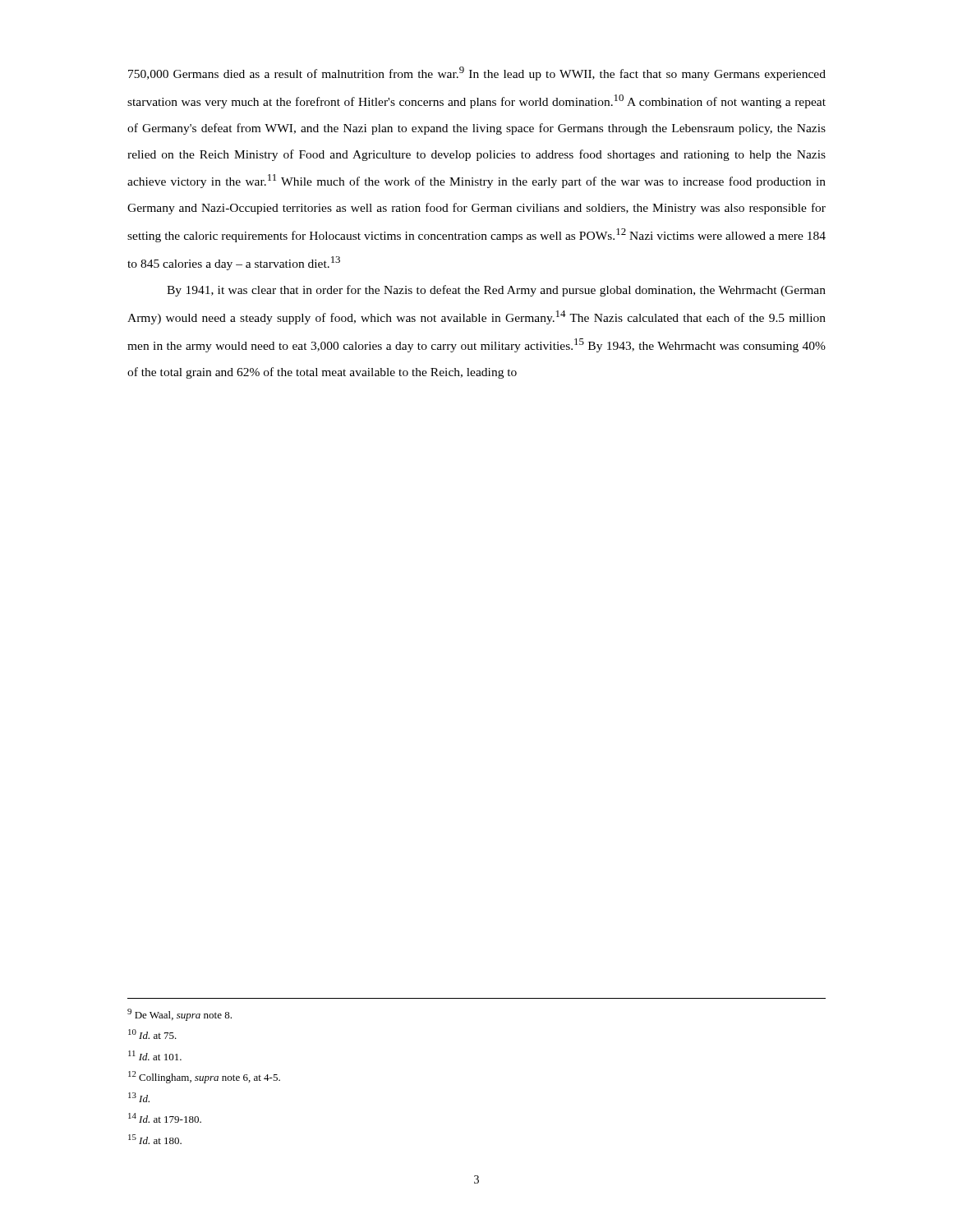This screenshot has height=1232, width=953.
Task: Locate the element starting "10 Id. at 75."
Action: coord(152,1035)
